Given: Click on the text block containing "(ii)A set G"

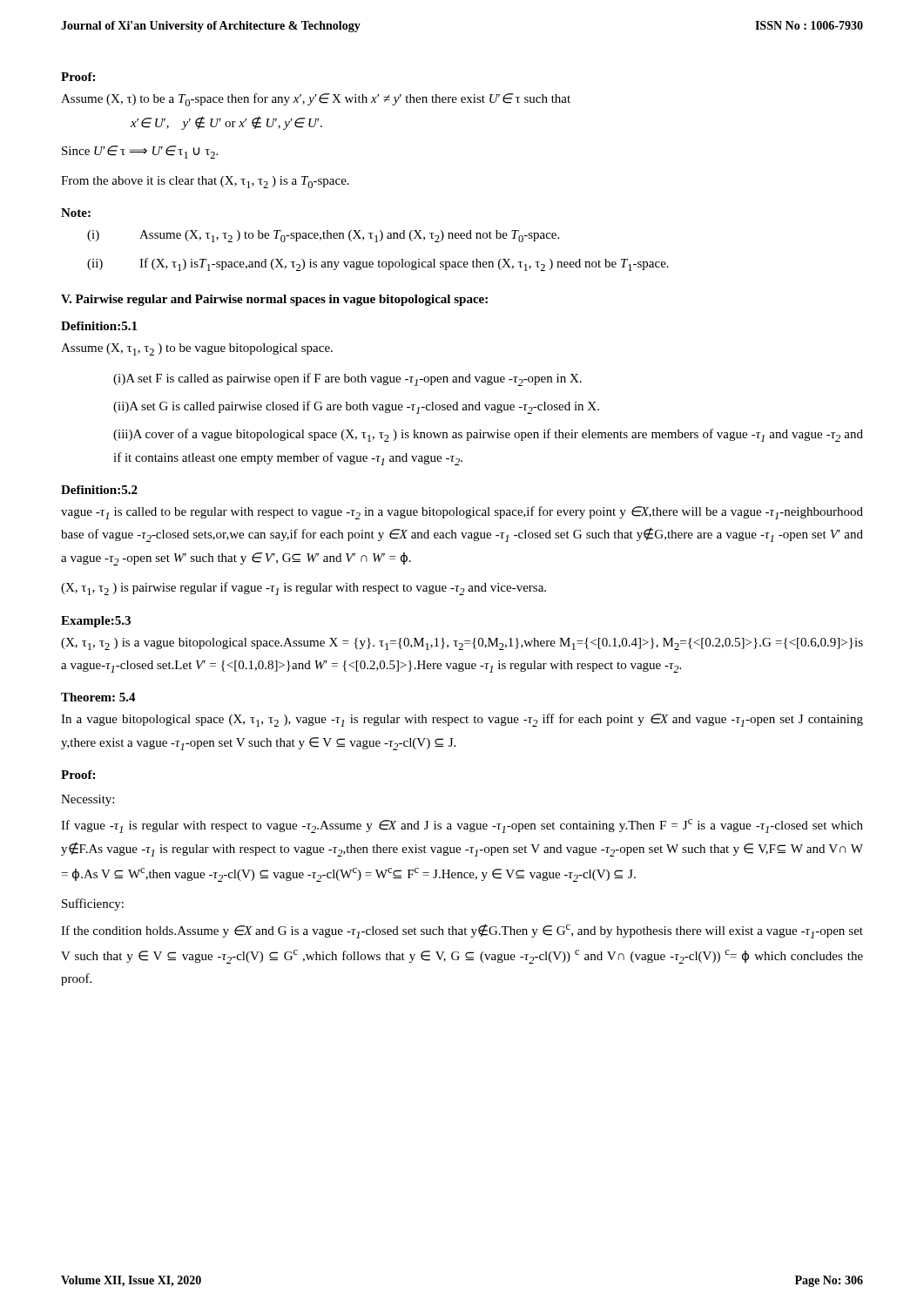Looking at the screenshot, I should pyautogui.click(x=357, y=408).
